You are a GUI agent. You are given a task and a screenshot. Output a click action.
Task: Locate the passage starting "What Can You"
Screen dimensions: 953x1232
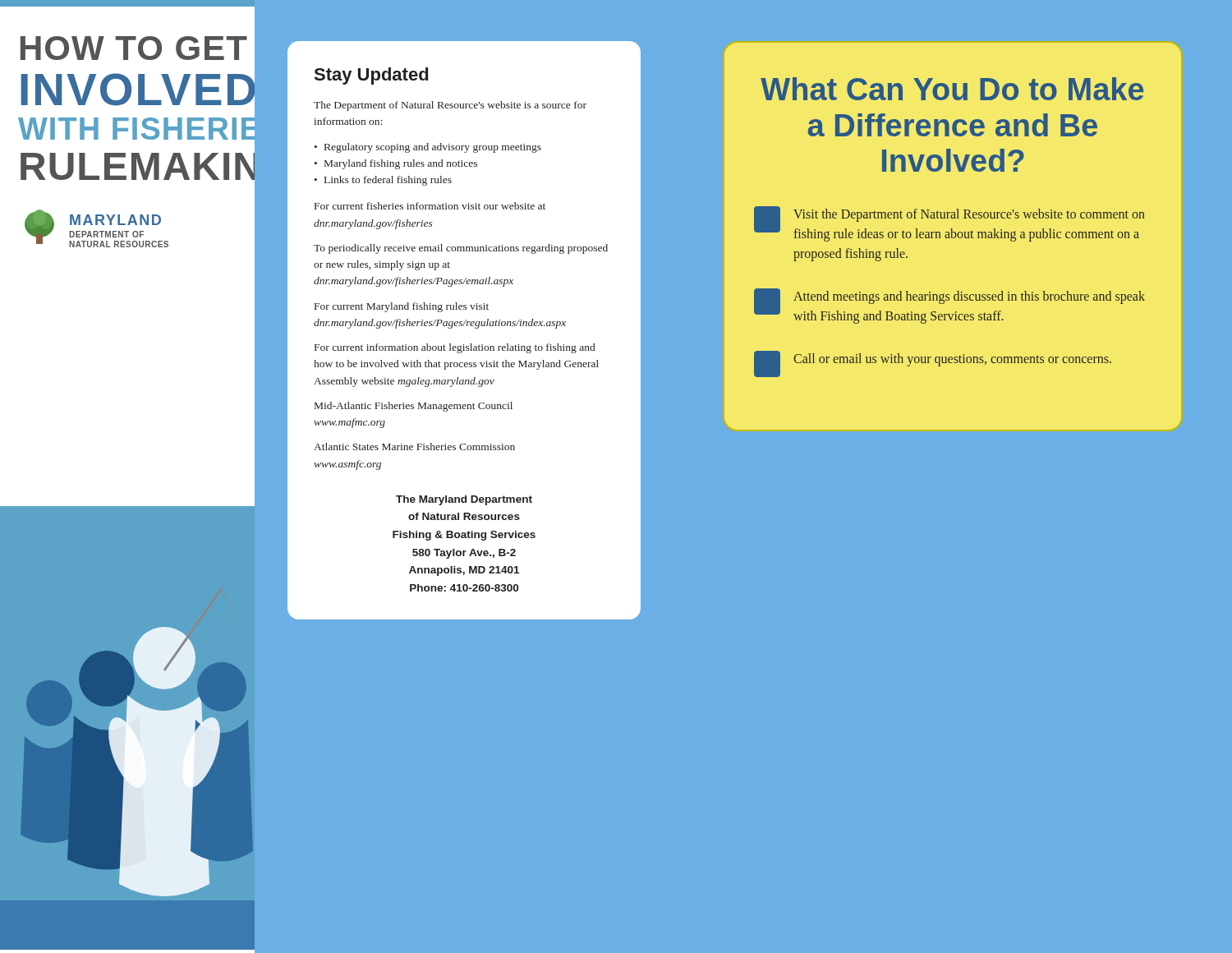coord(953,126)
